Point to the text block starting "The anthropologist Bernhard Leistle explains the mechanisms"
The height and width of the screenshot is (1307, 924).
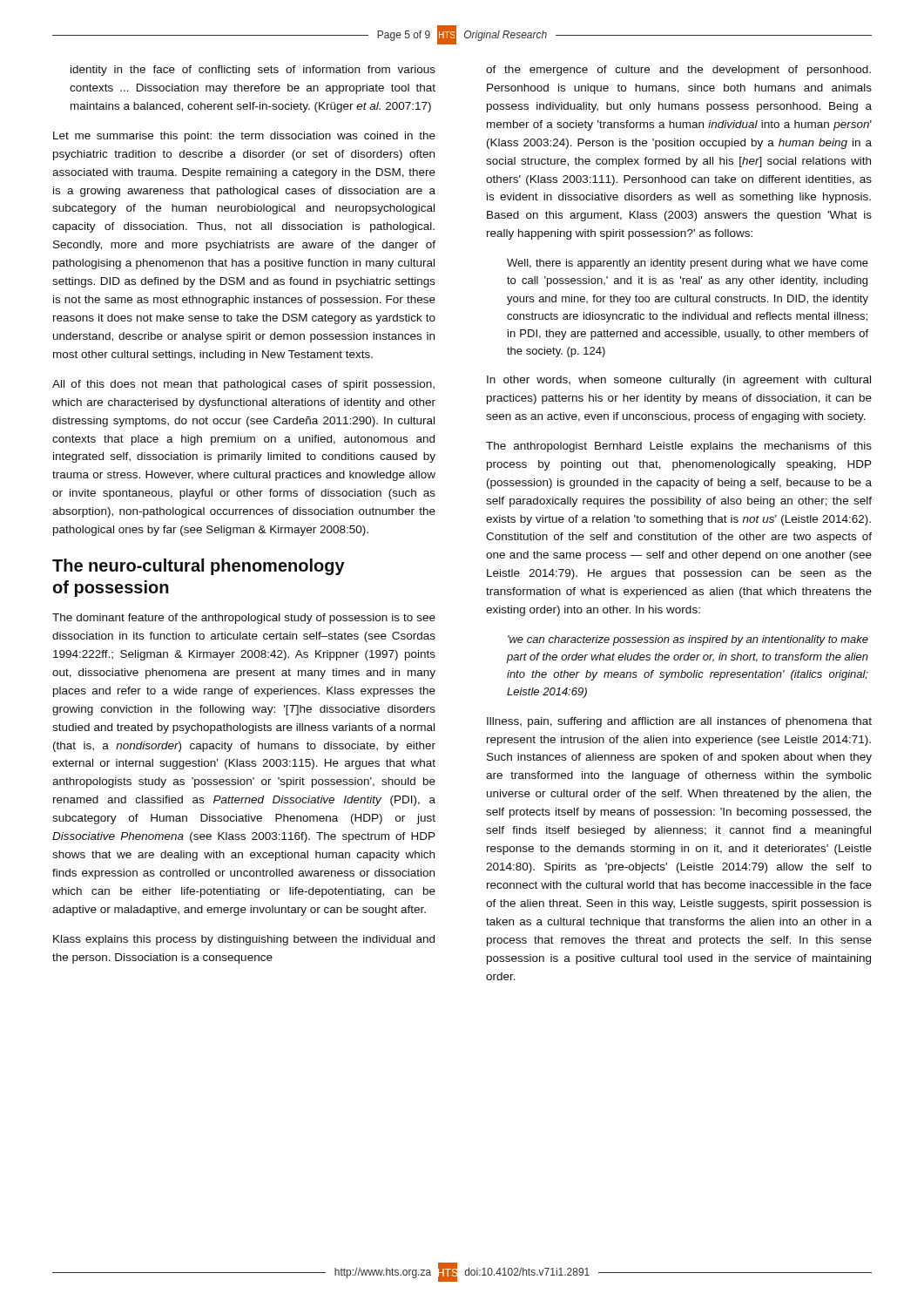679,528
